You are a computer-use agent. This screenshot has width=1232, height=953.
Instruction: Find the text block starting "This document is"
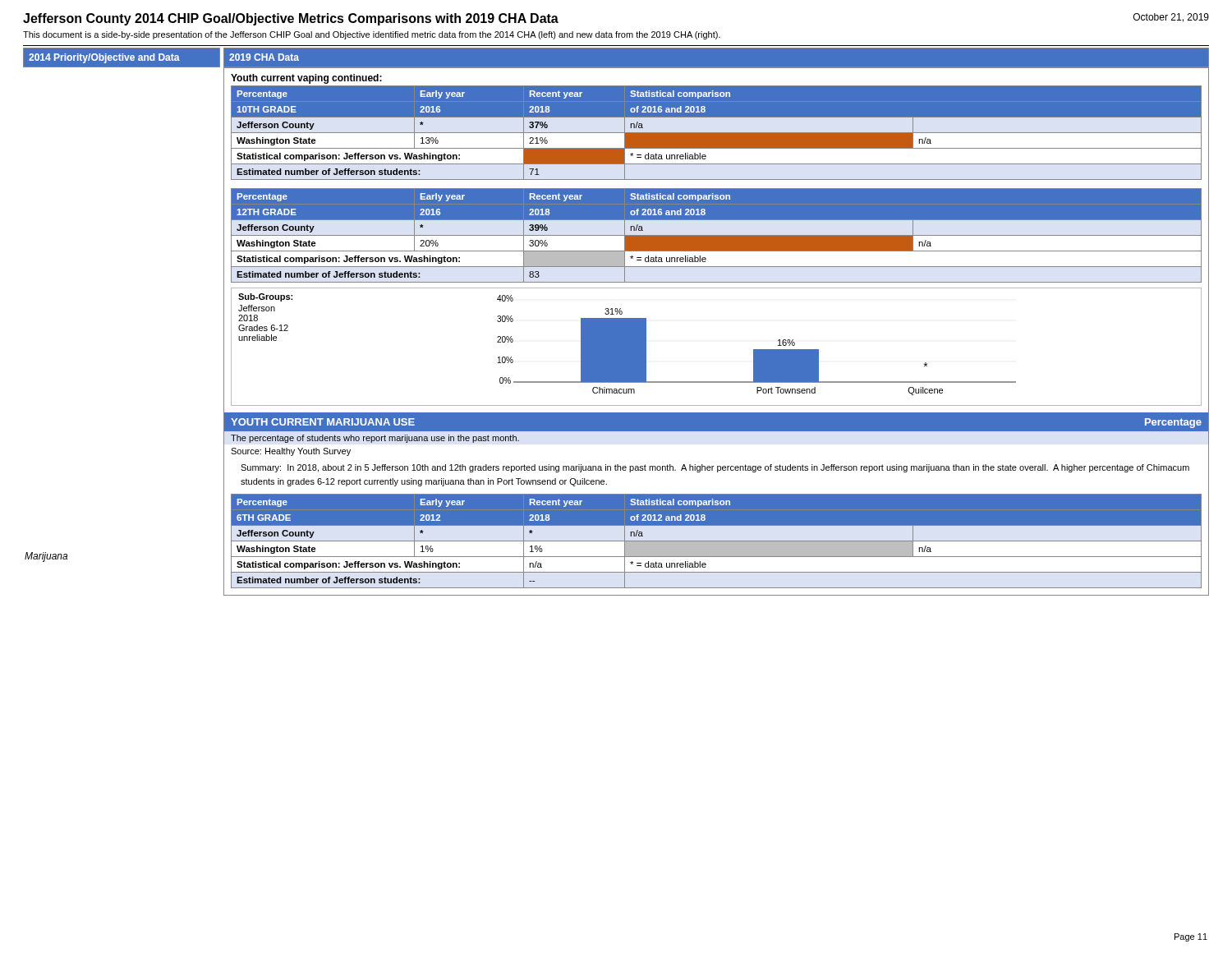tap(372, 34)
